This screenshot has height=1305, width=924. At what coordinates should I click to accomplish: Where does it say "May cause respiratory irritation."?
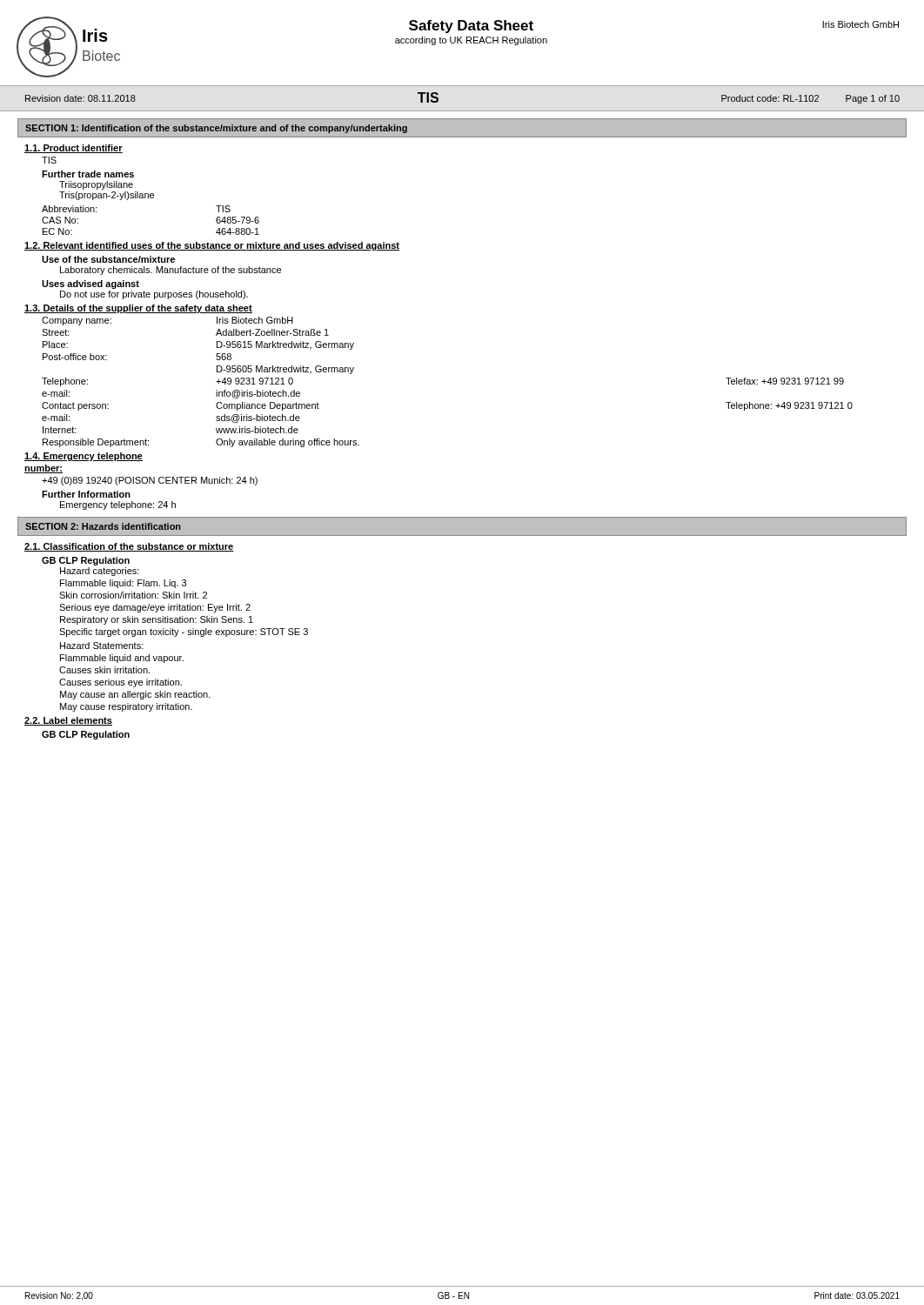(x=126, y=706)
